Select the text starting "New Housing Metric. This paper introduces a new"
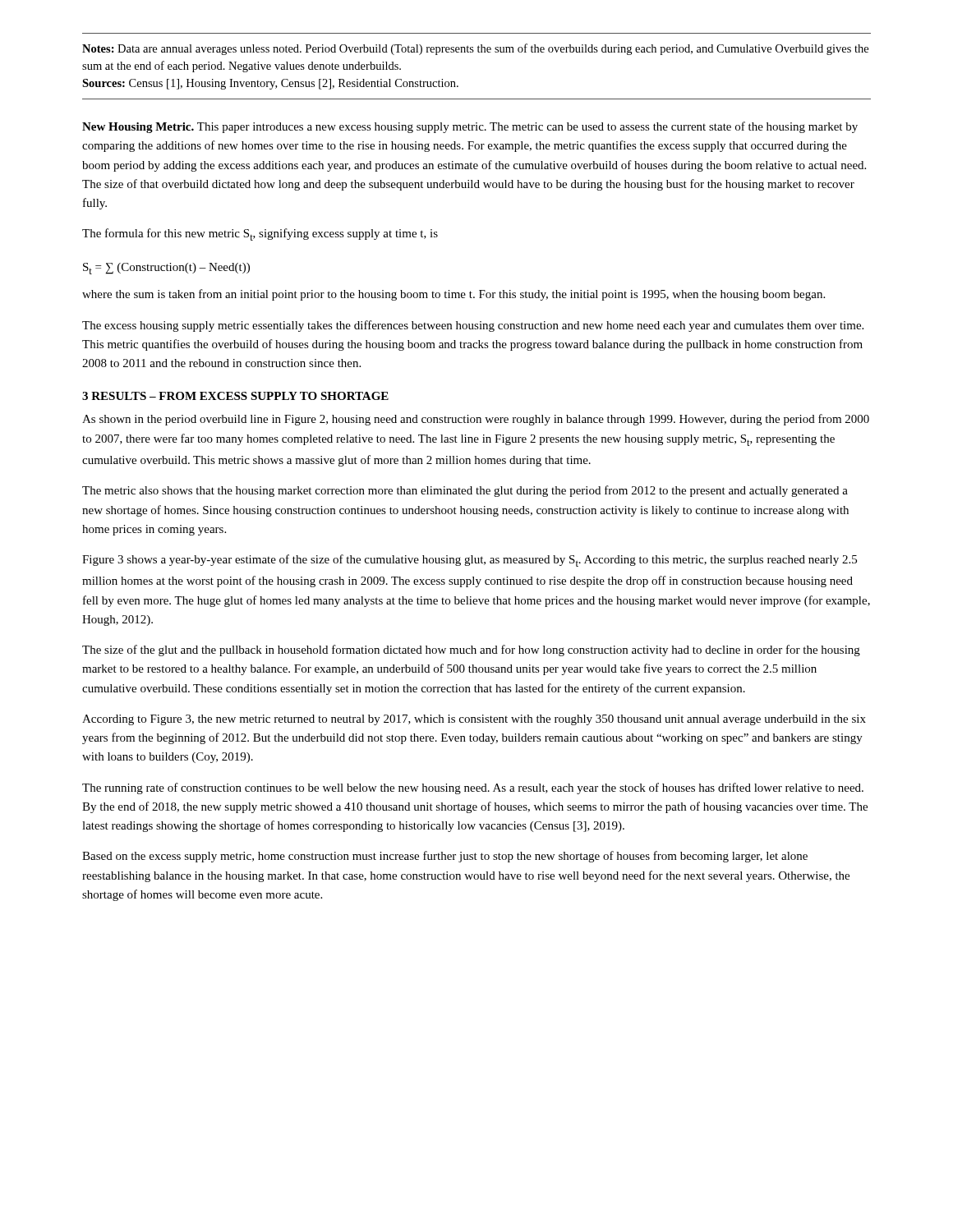 pyautogui.click(x=475, y=165)
